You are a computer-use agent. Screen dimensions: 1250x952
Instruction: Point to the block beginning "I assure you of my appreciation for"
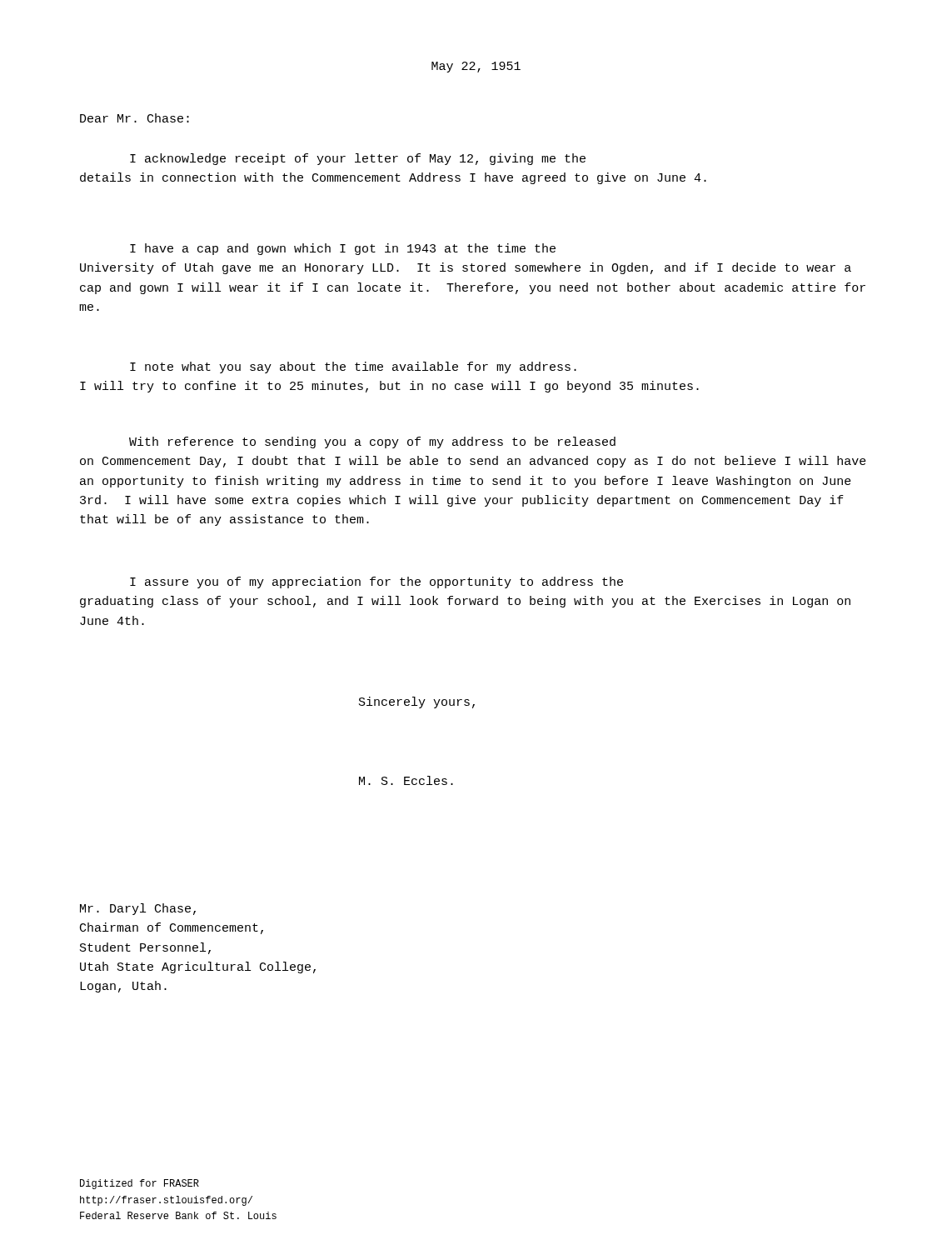tap(477, 601)
